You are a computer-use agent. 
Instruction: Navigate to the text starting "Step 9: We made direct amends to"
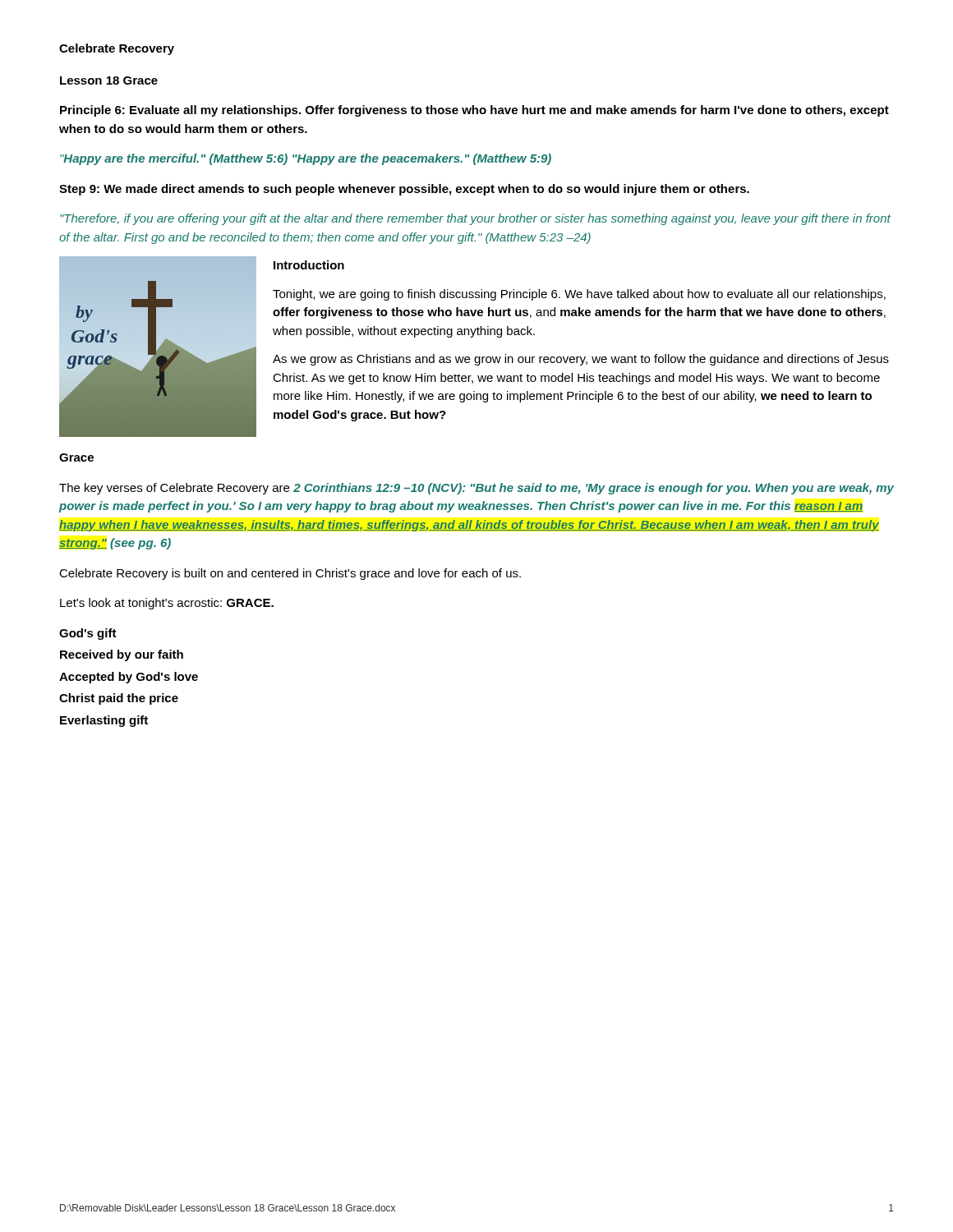[x=476, y=189]
